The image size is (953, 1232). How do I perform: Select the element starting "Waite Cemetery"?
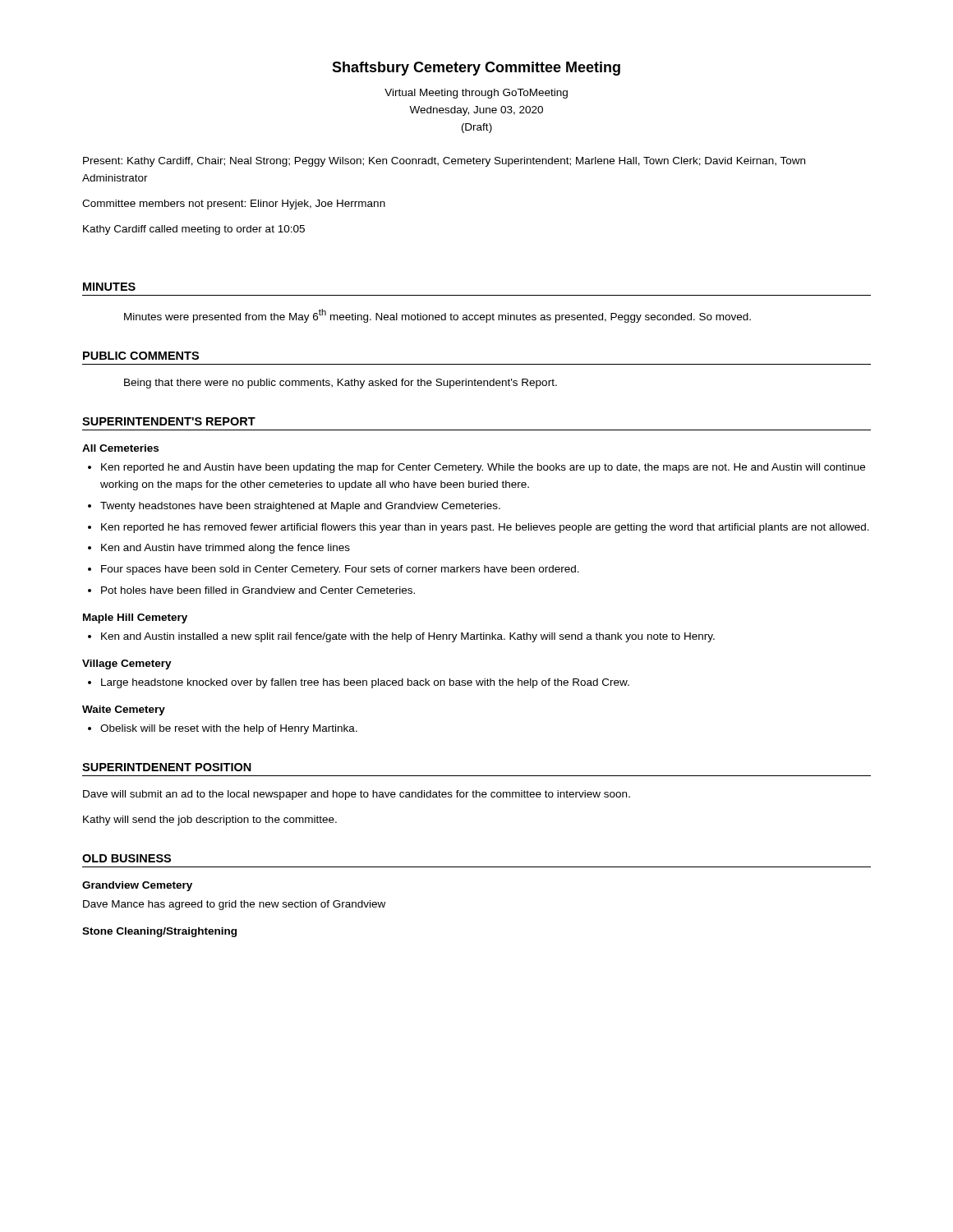click(124, 709)
